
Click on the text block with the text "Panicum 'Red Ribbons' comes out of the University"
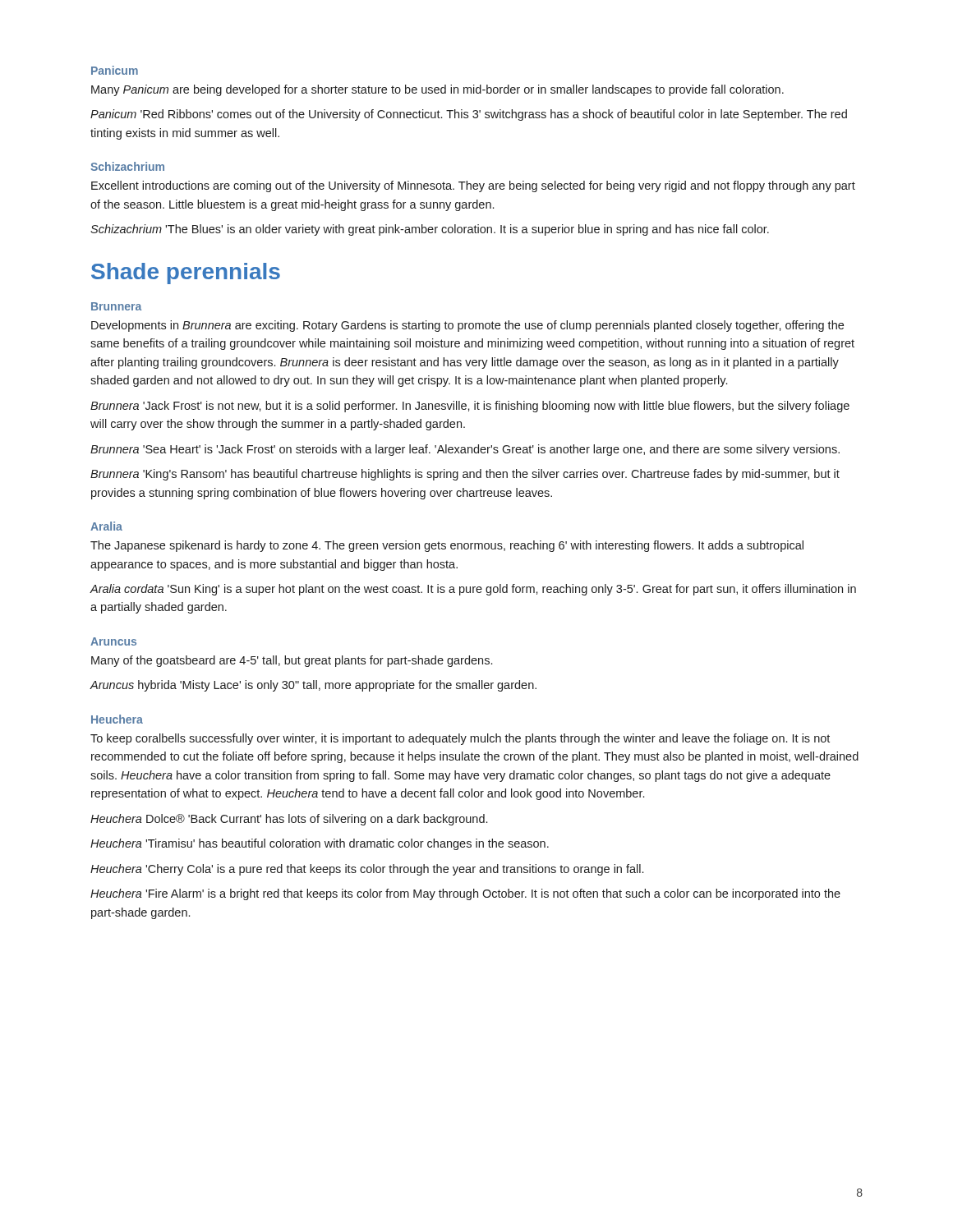point(469,124)
